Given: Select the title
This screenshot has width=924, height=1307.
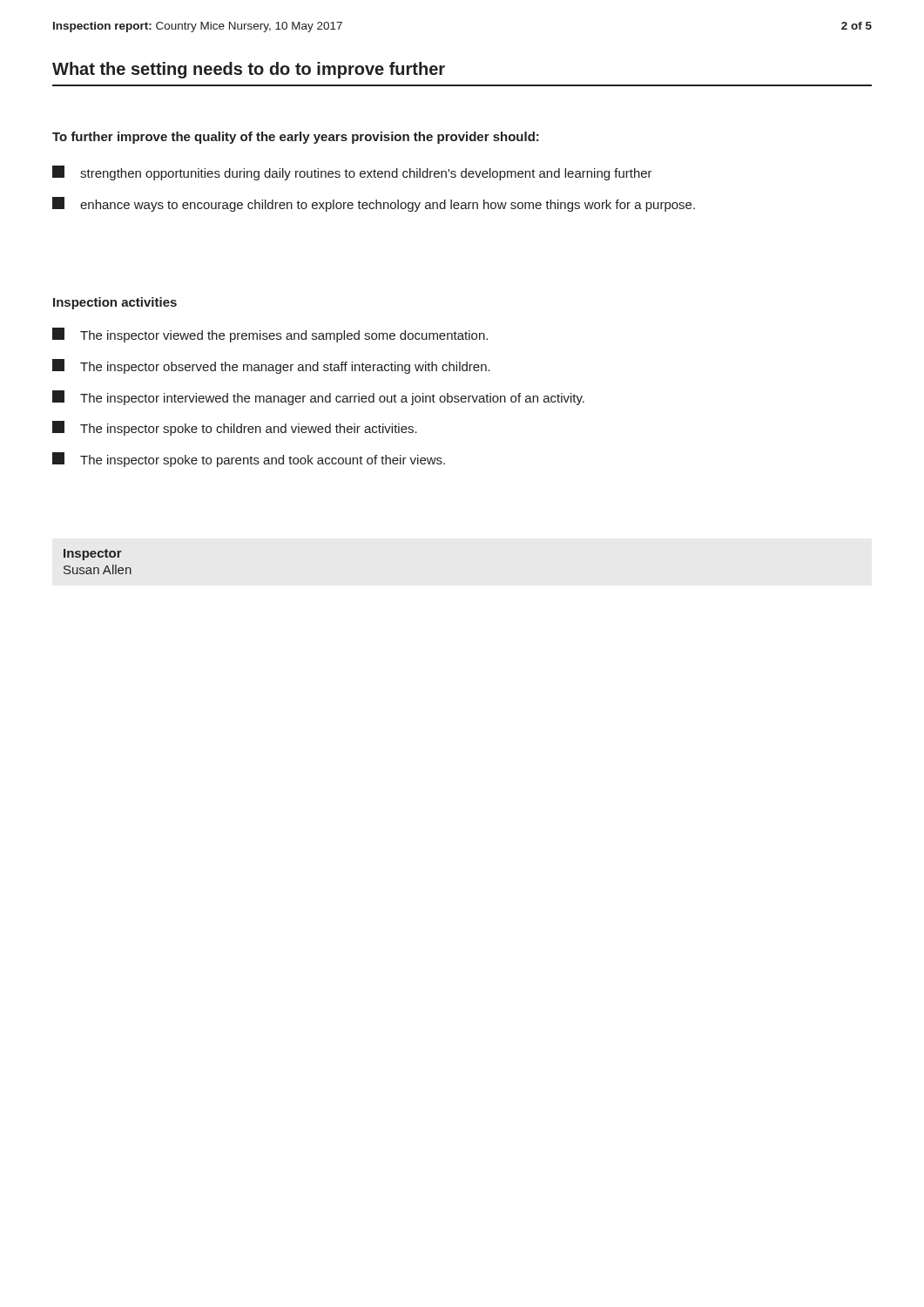Looking at the screenshot, I should [x=249, y=69].
